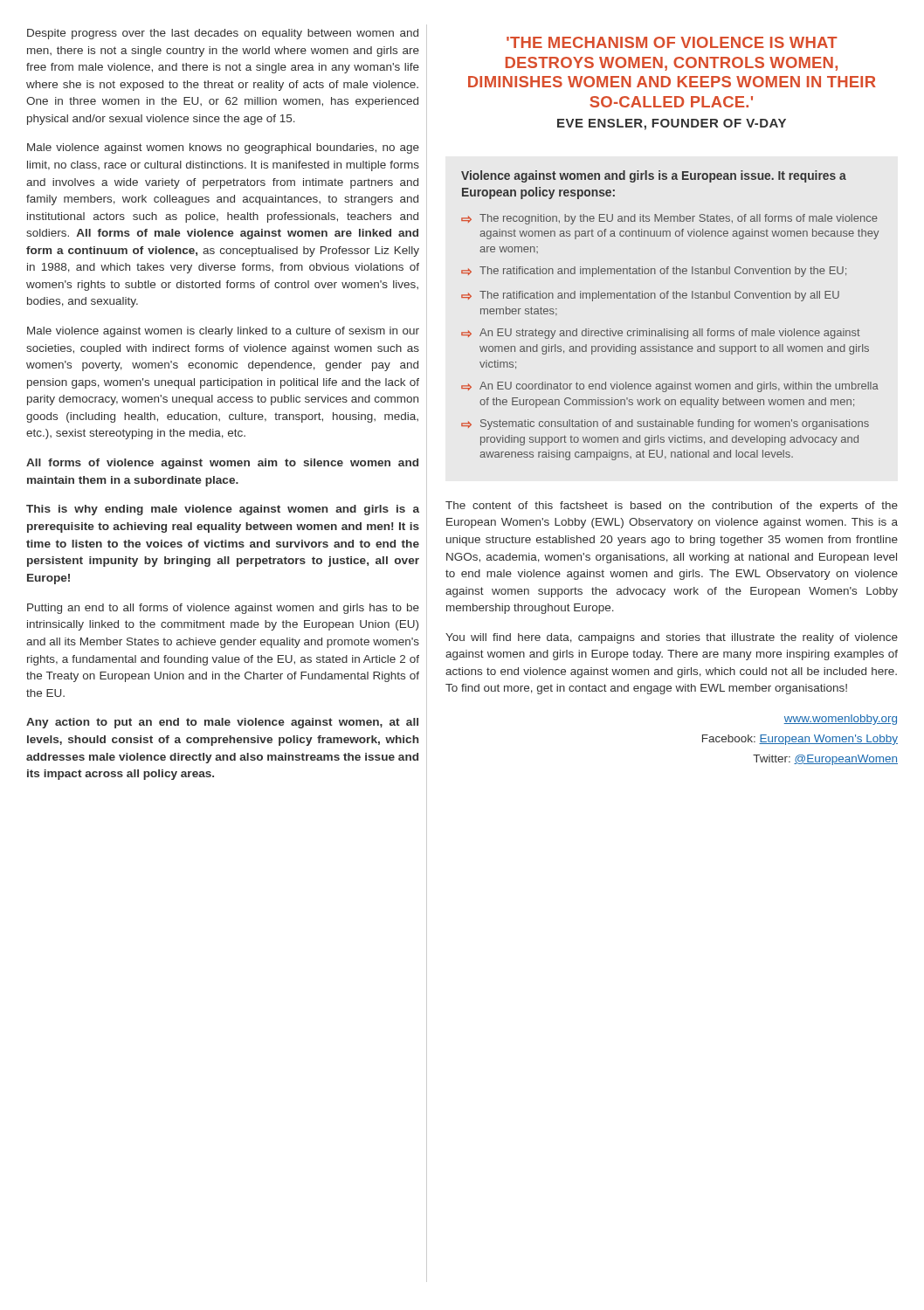Locate the text block that reads "Any action to"
The image size is (924, 1310).
[x=223, y=748]
